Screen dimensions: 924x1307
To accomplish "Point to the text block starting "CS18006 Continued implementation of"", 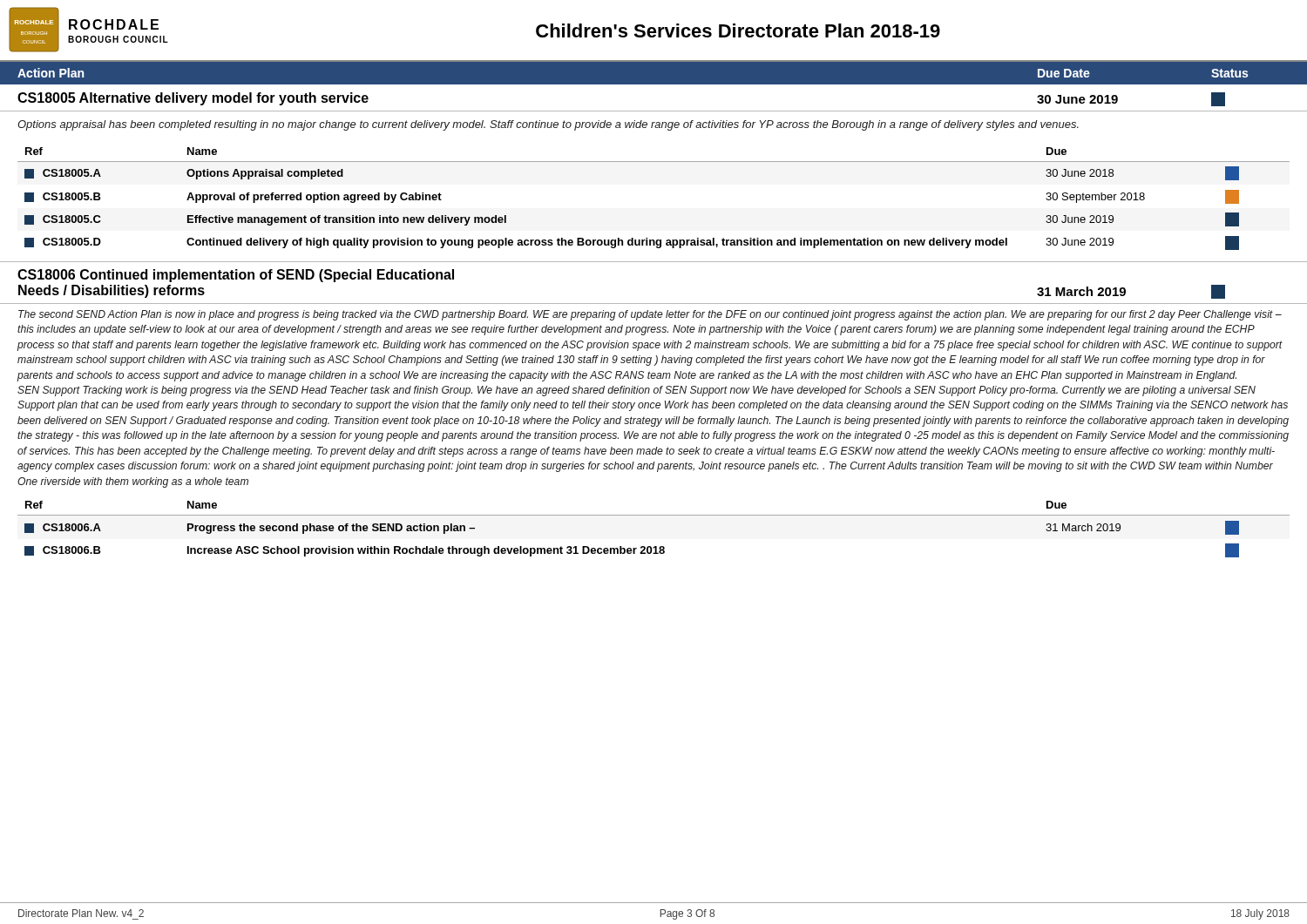I will [236, 276].
